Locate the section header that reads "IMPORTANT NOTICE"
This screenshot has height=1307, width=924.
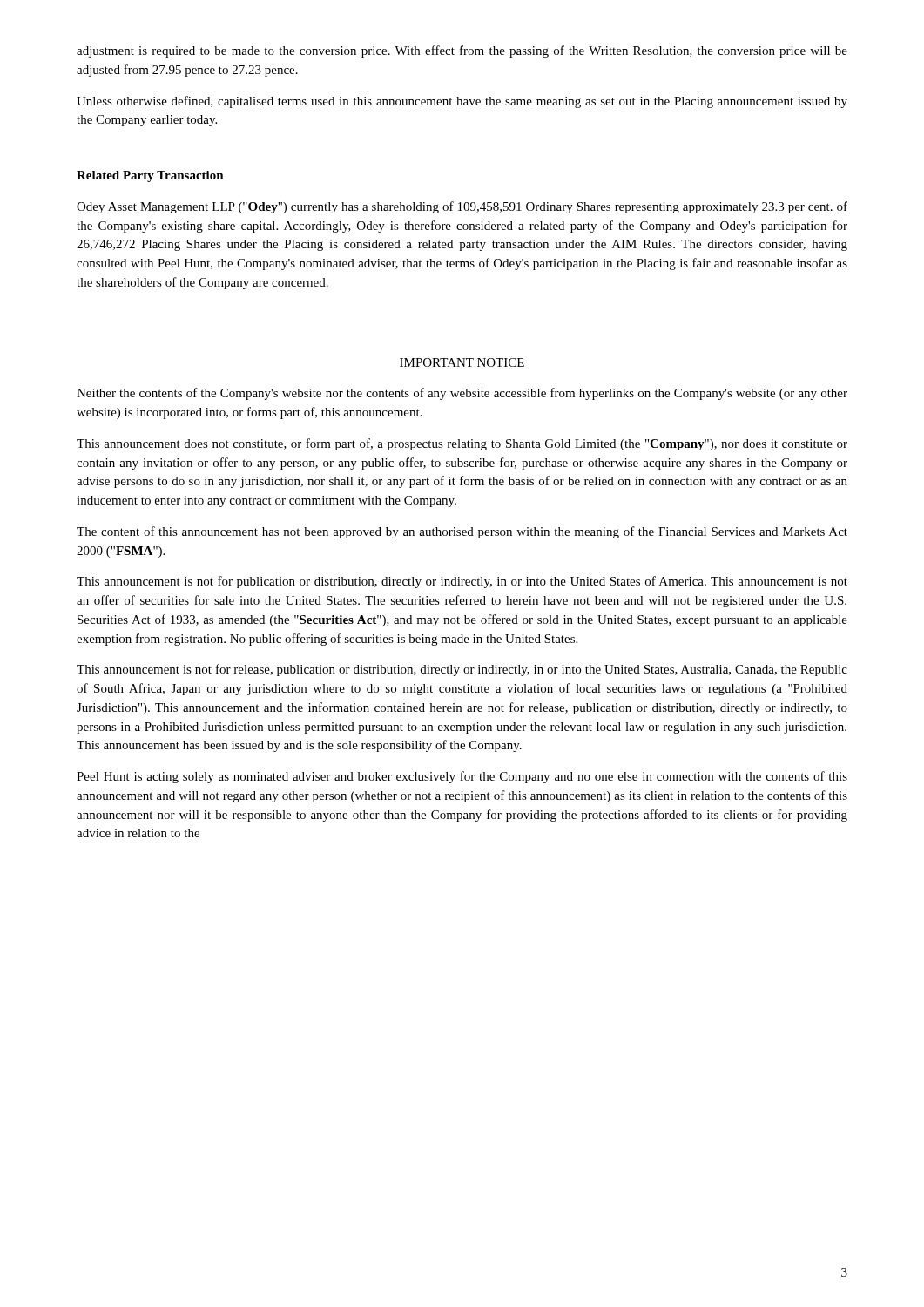pos(462,363)
